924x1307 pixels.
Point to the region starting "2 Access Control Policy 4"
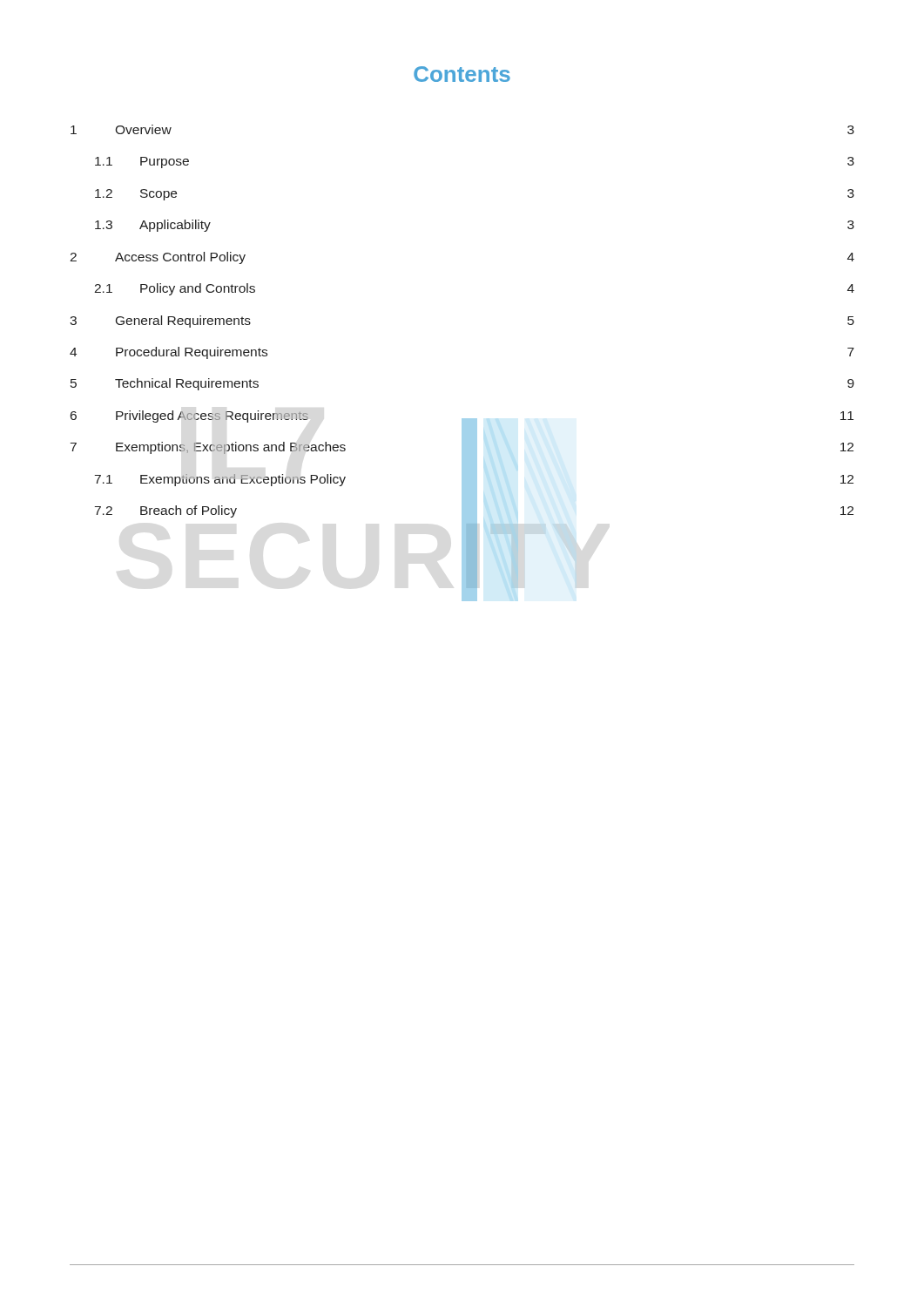point(182,257)
